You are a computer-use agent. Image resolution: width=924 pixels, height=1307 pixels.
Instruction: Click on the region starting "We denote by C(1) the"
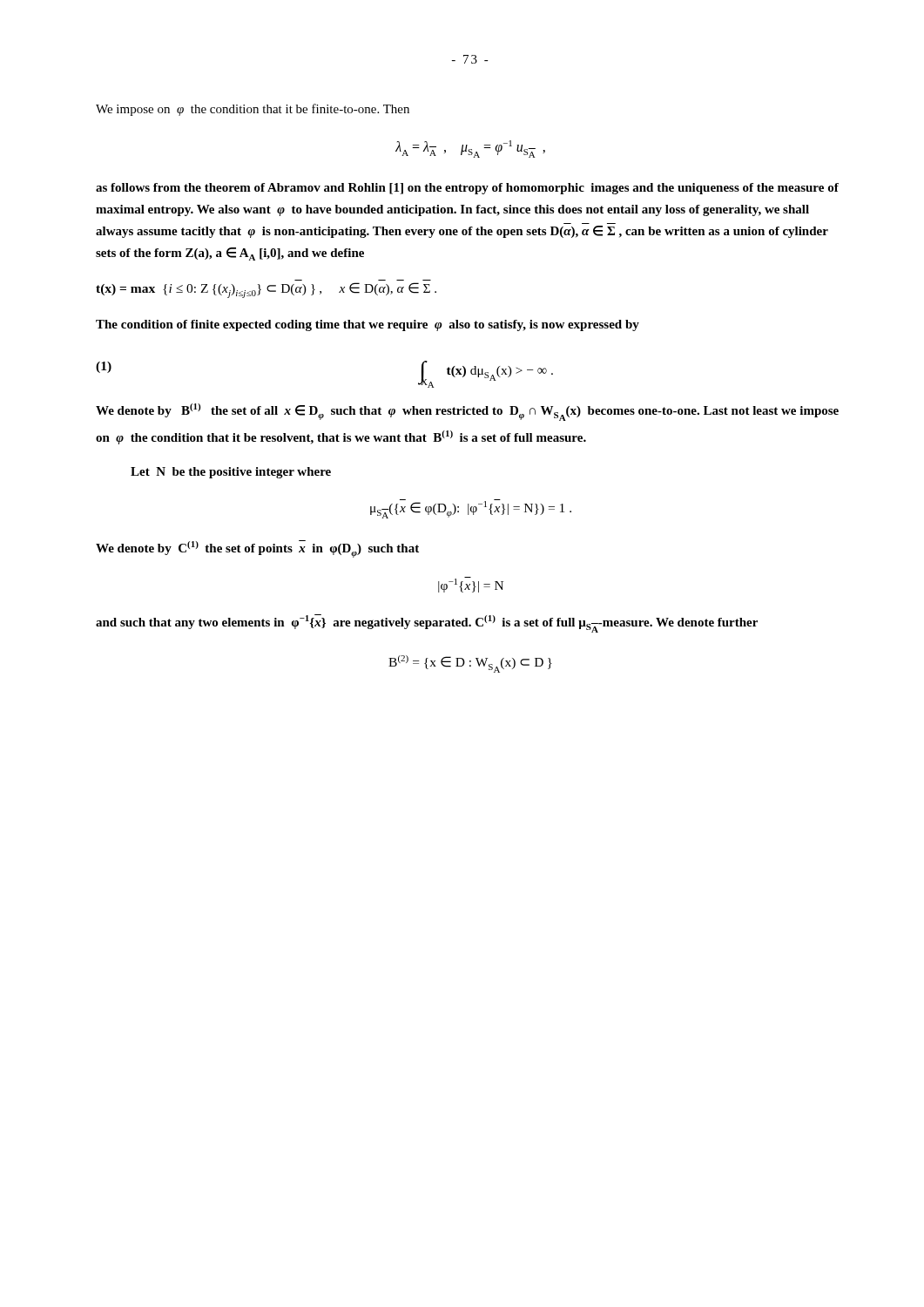[257, 548]
